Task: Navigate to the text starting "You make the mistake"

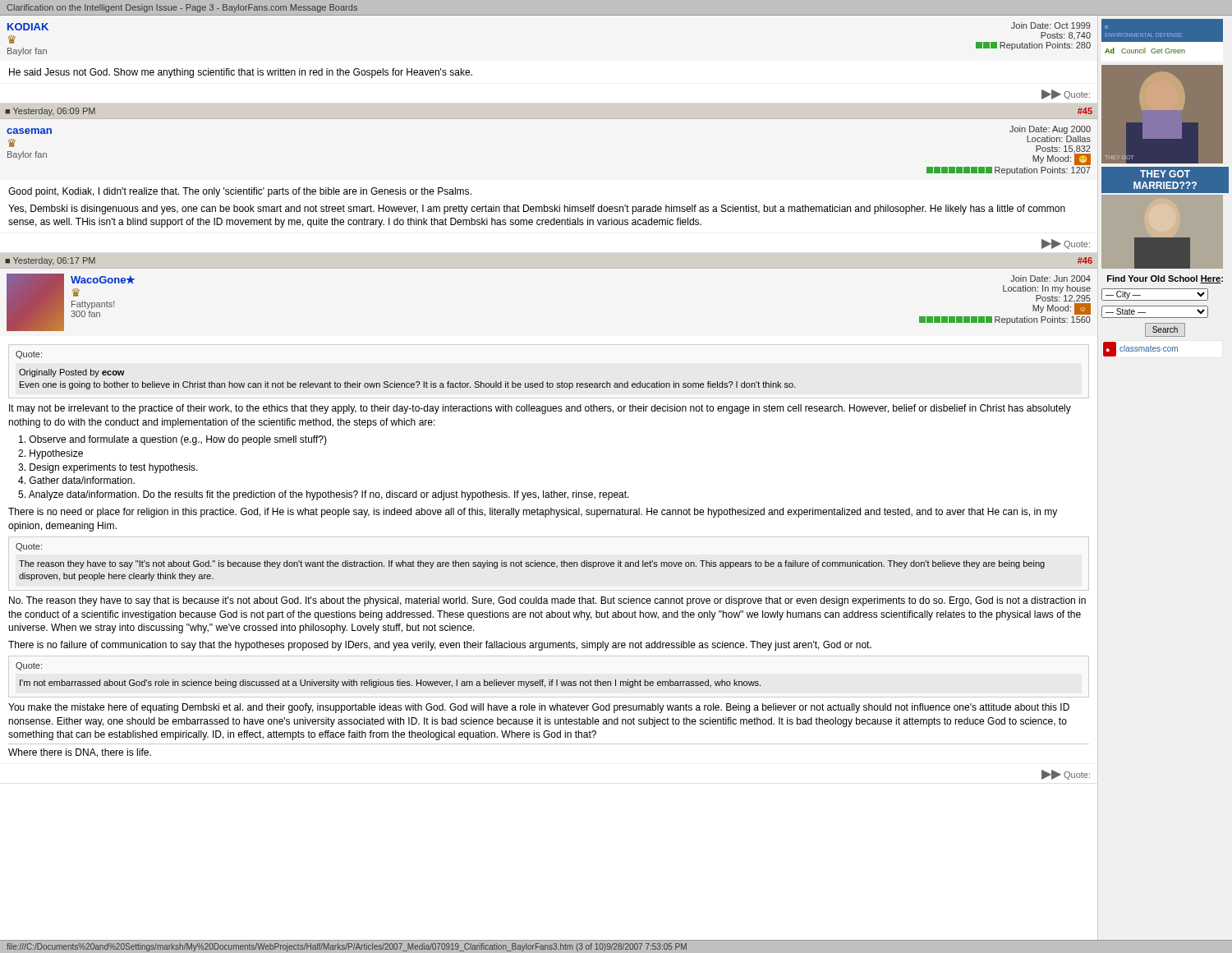Action: tap(539, 721)
